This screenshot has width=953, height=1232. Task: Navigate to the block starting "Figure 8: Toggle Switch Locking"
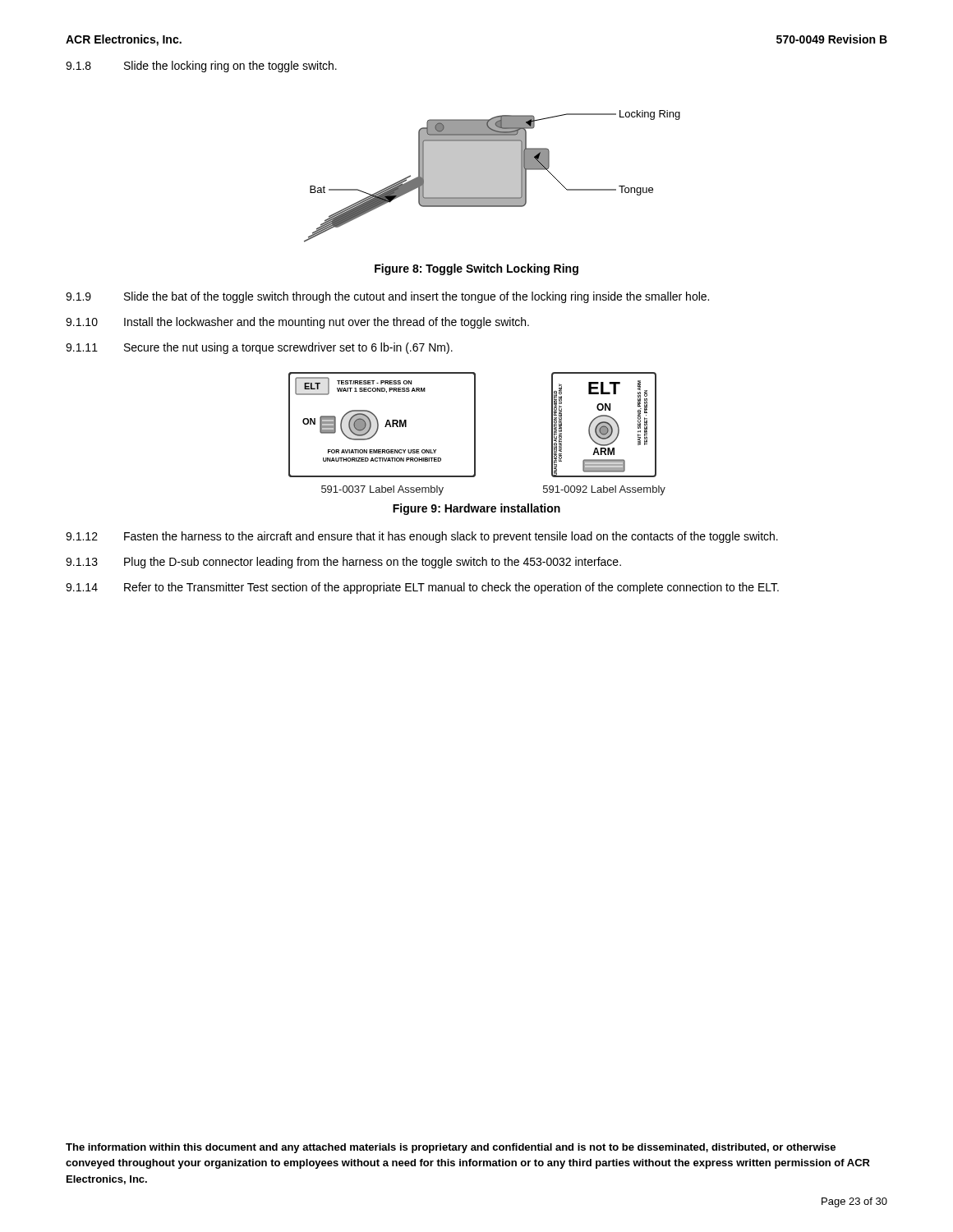click(x=476, y=269)
